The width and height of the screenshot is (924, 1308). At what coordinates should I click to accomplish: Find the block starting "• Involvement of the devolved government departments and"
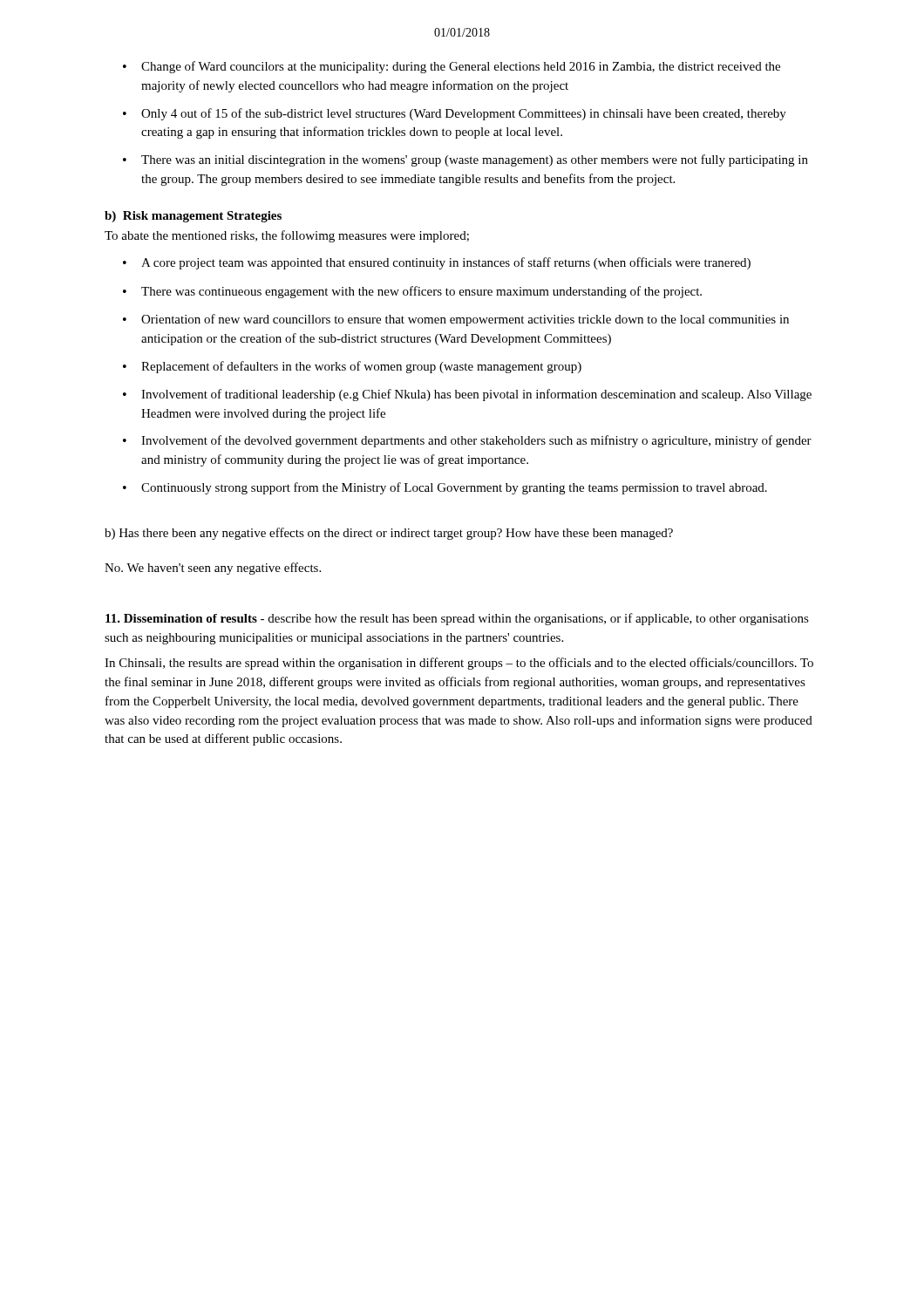[471, 451]
